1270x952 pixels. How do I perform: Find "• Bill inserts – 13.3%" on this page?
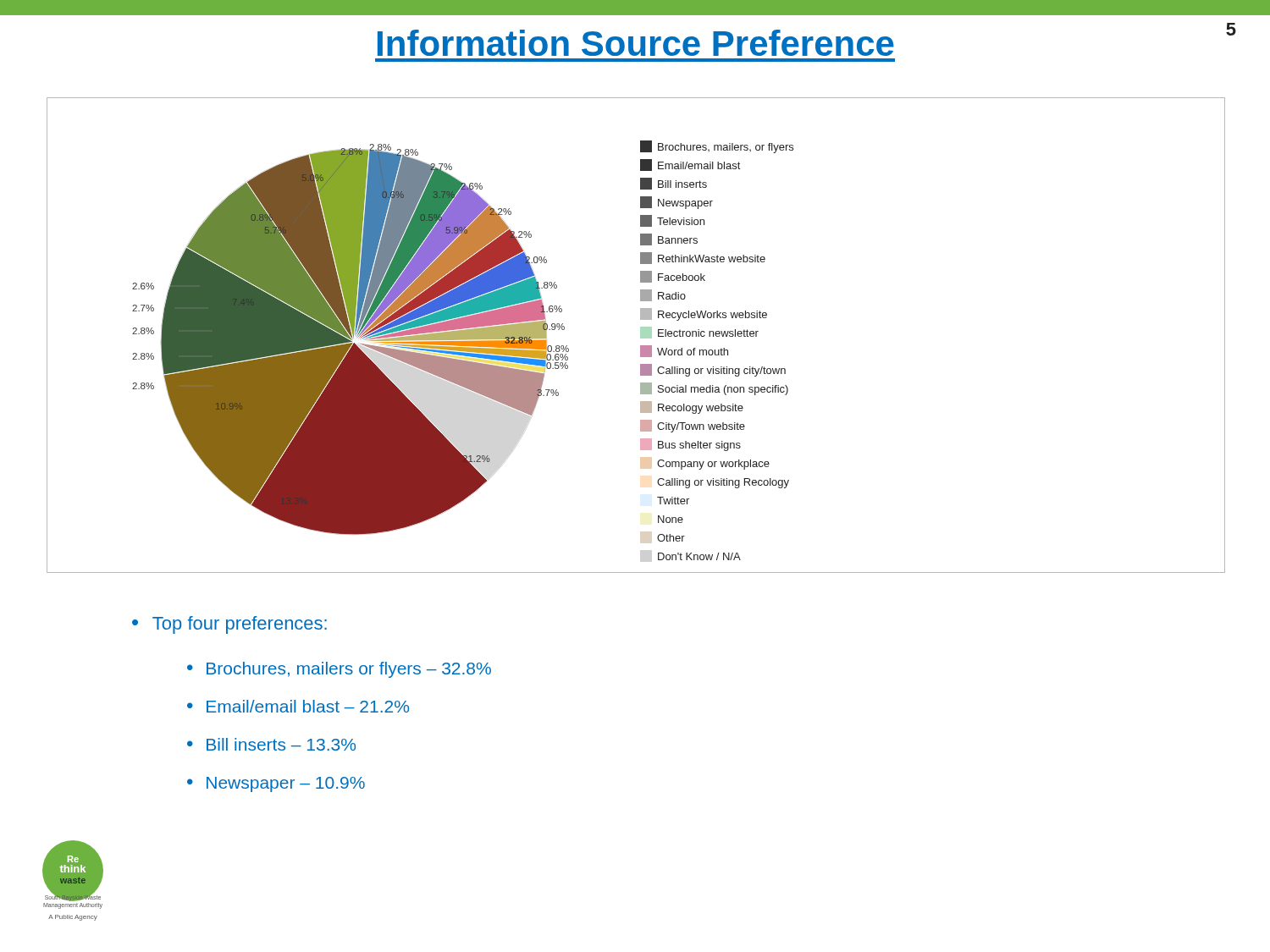[271, 743]
